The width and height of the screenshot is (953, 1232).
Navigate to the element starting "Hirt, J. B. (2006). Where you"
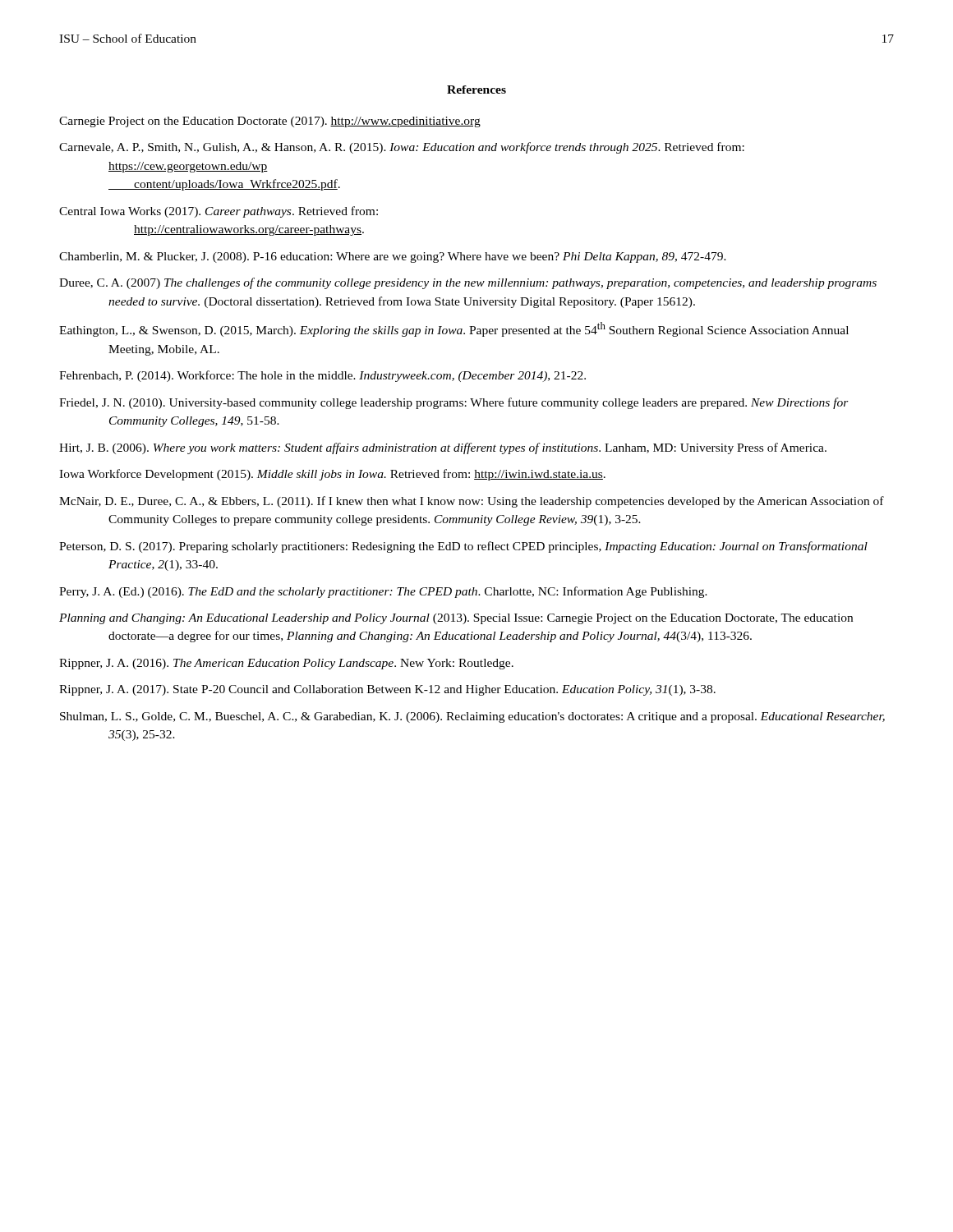pos(443,447)
